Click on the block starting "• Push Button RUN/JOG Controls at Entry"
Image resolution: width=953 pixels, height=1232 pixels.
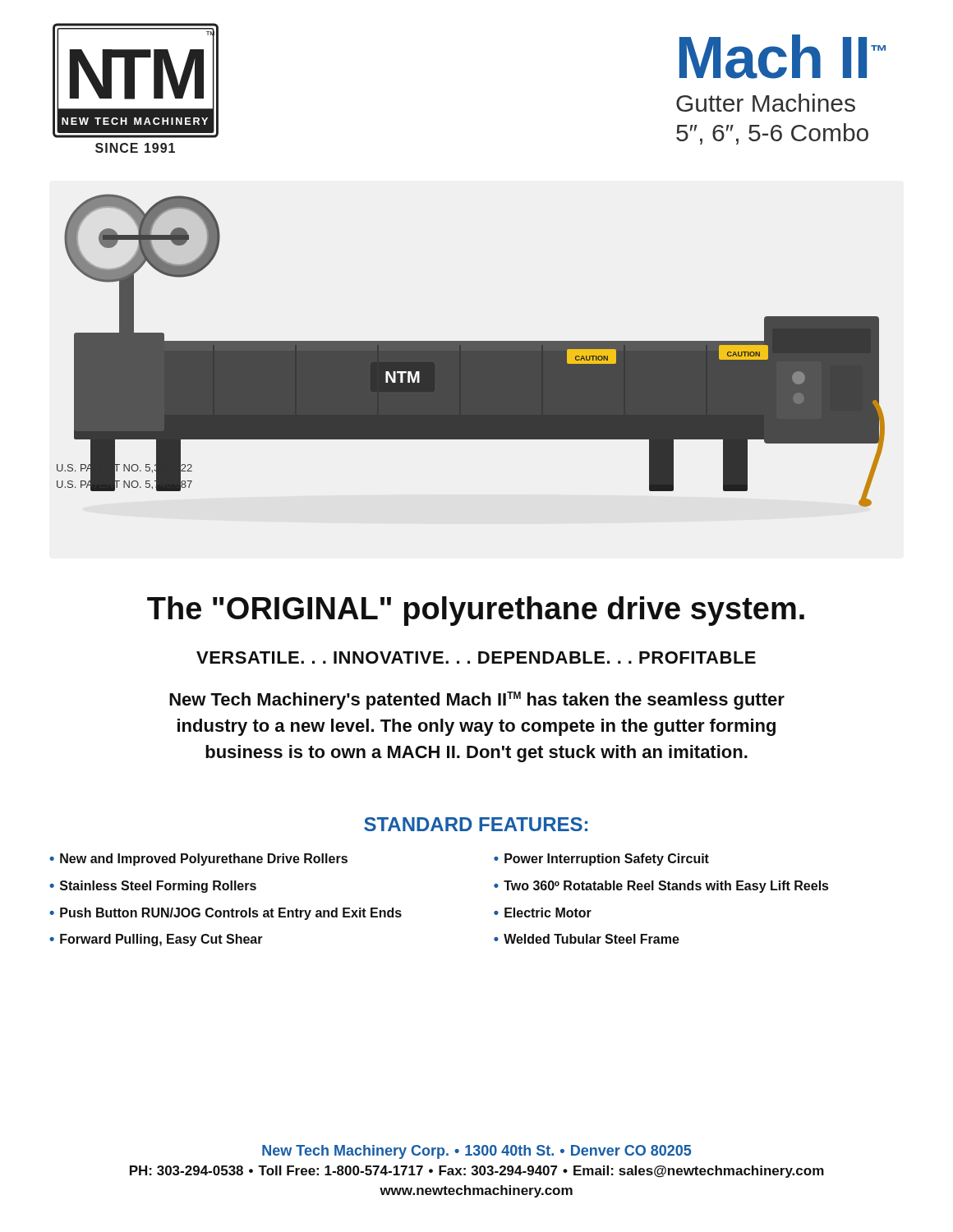(x=226, y=913)
